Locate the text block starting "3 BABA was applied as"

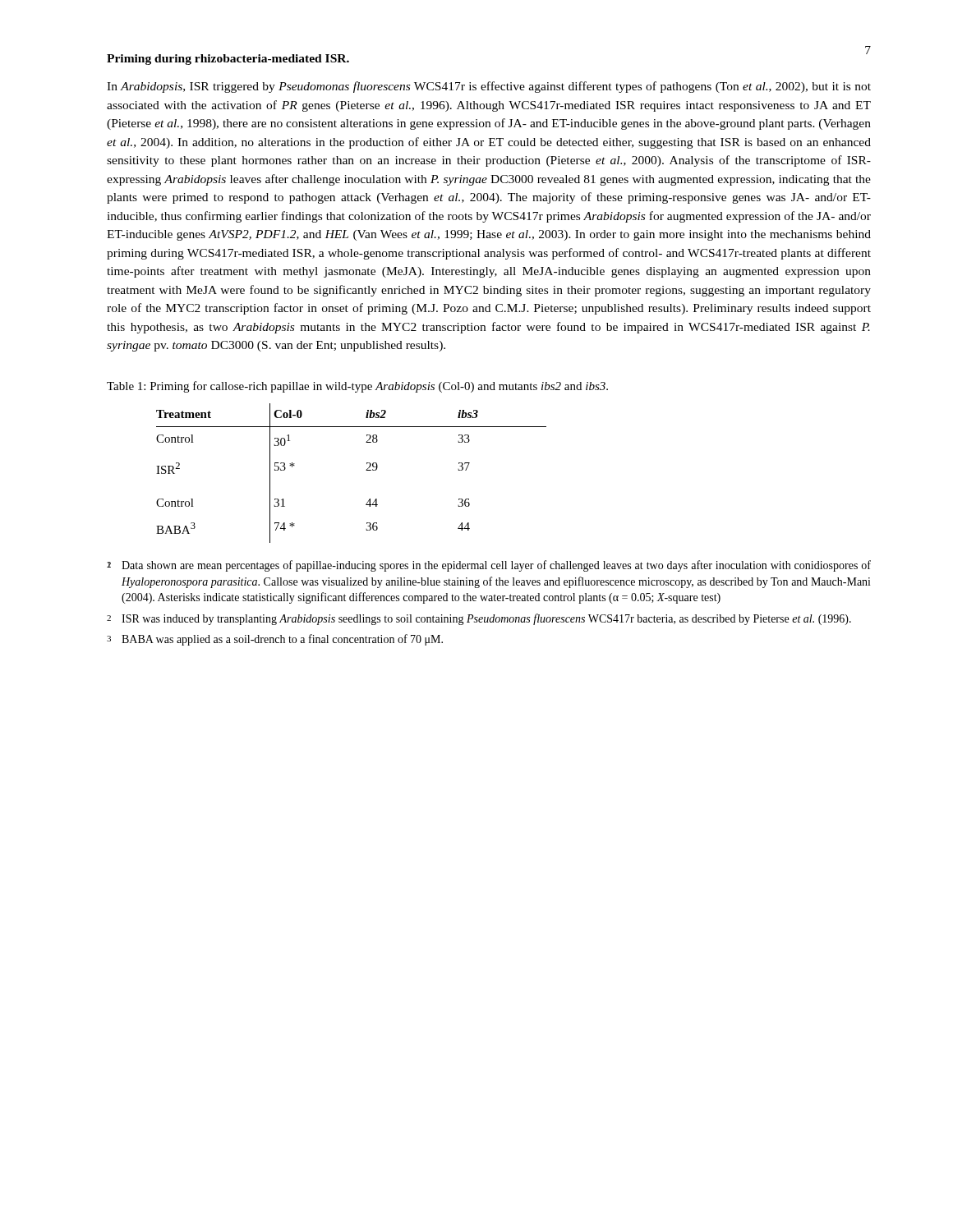(275, 640)
